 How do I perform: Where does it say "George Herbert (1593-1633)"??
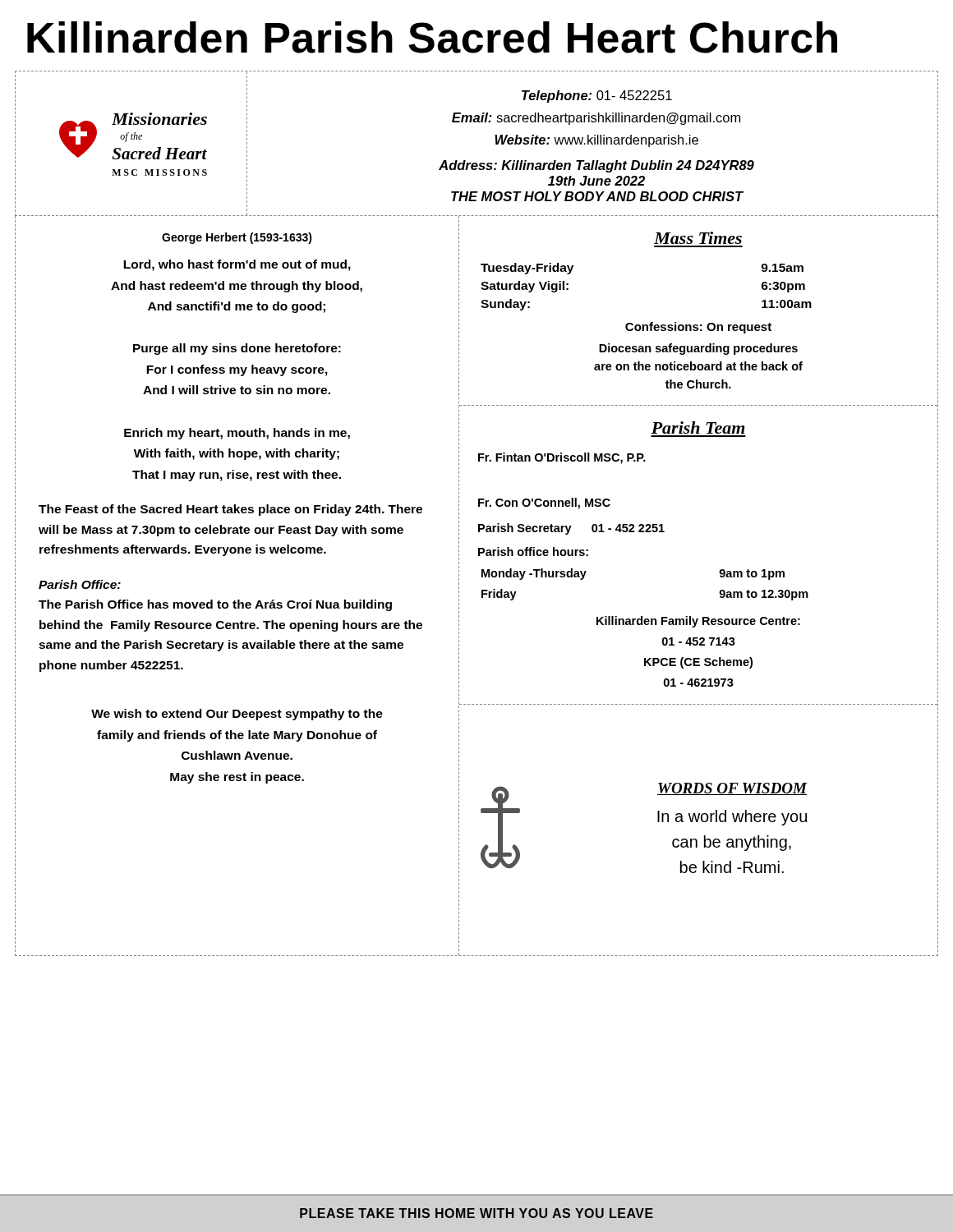pos(237,237)
